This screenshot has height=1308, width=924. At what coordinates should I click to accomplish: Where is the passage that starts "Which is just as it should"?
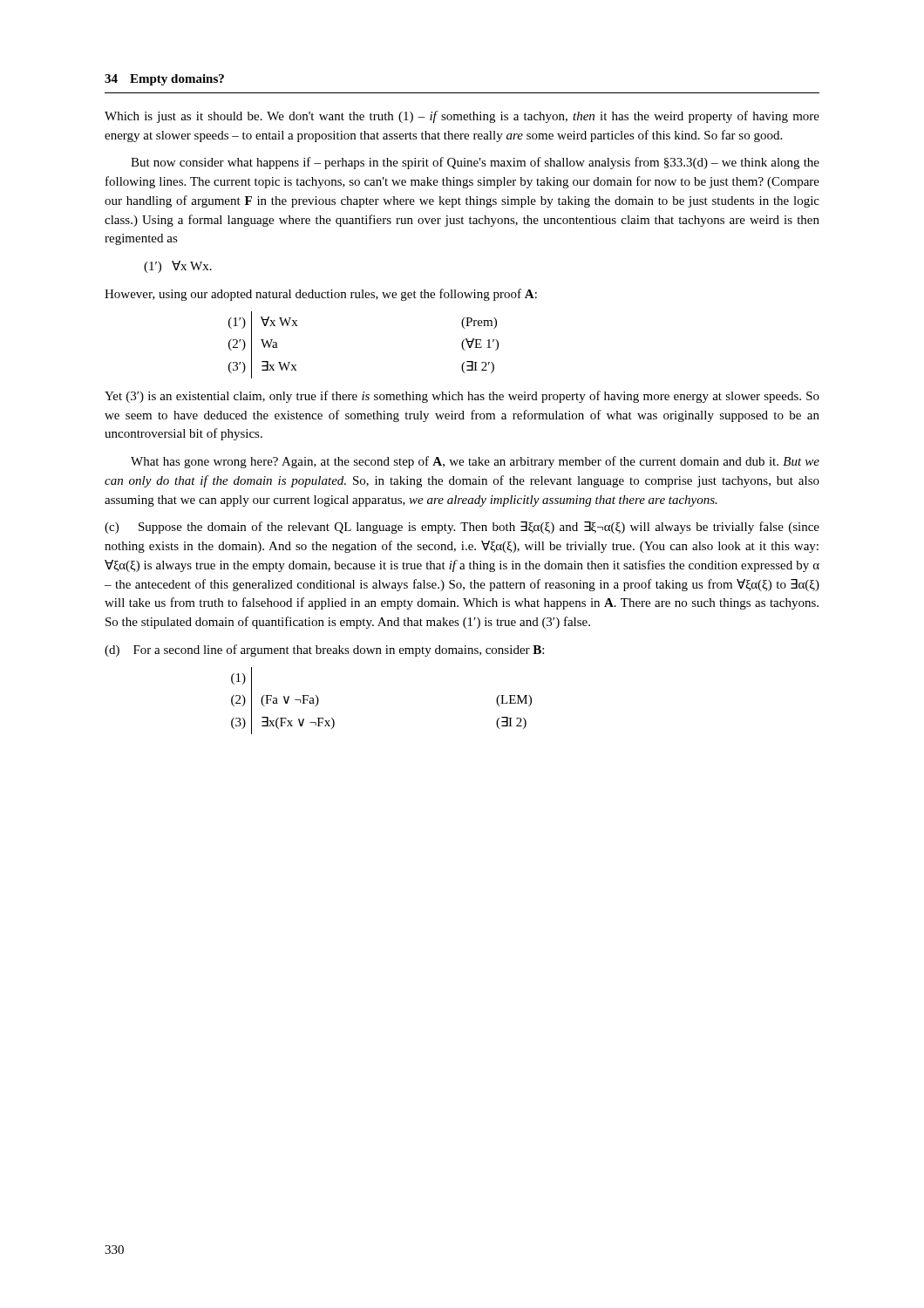[x=462, y=126]
